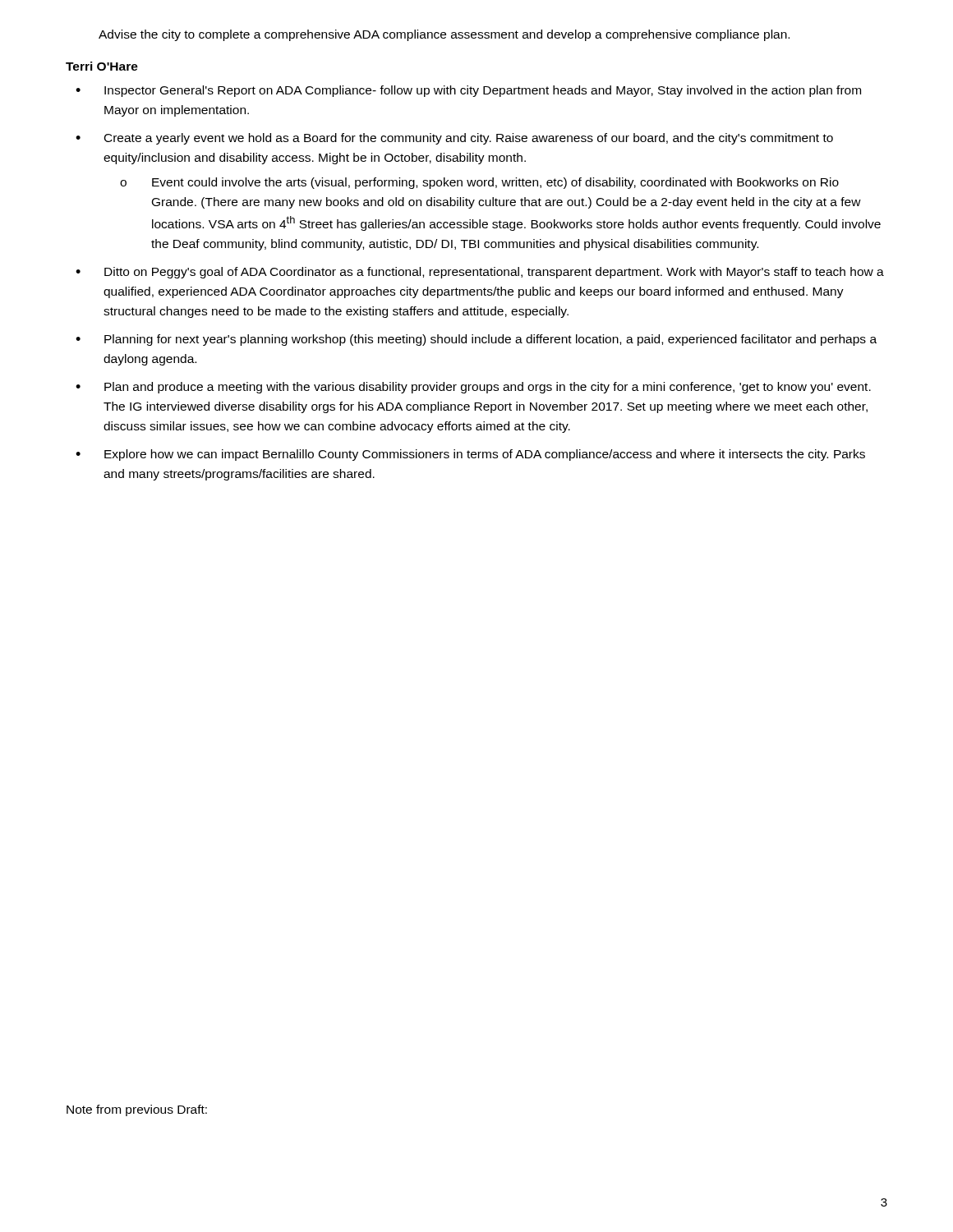Navigate to the region starting "• Planning for next year's planning"
953x1232 pixels.
click(x=481, y=349)
